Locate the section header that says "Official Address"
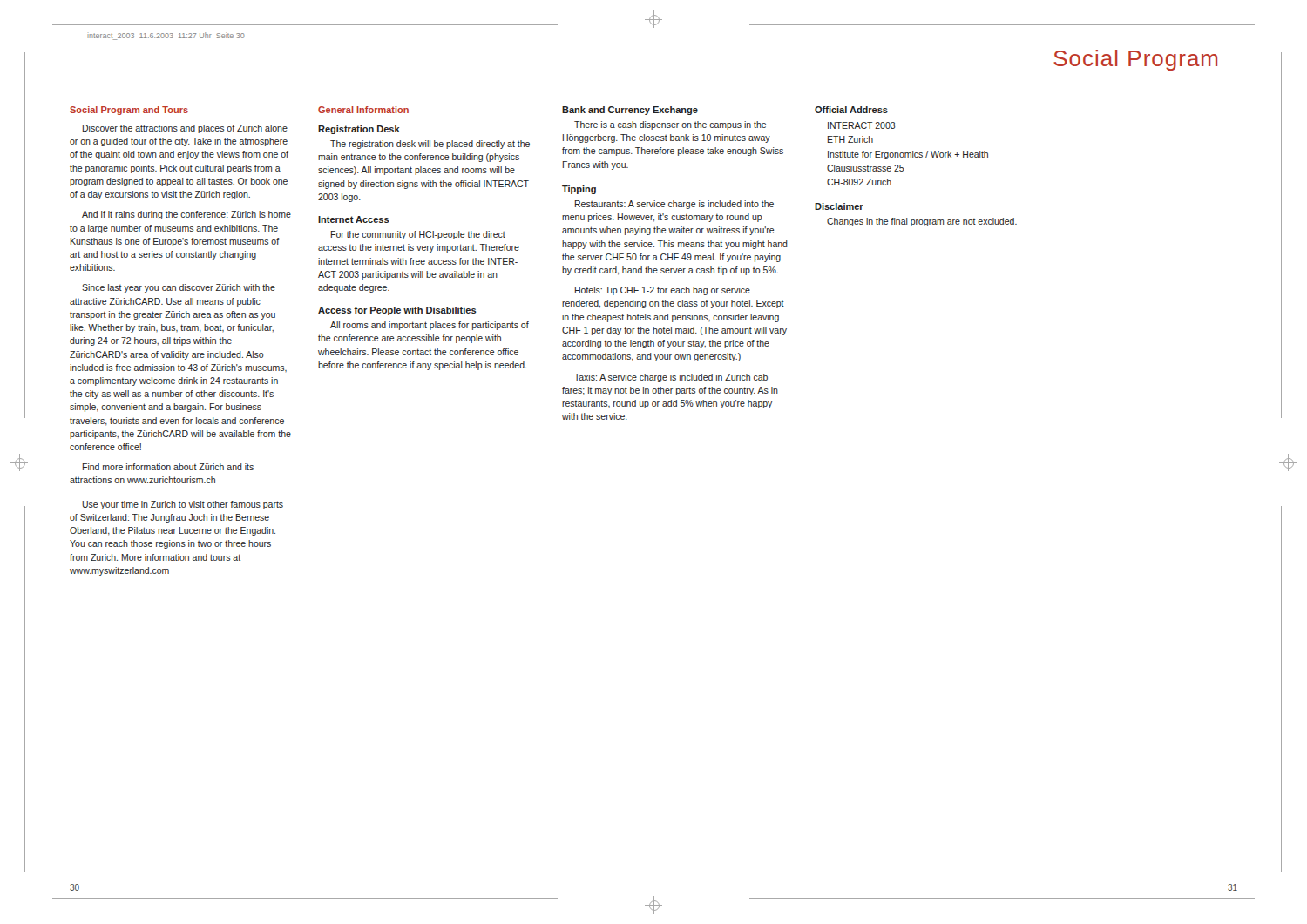1307x924 pixels. pos(851,110)
